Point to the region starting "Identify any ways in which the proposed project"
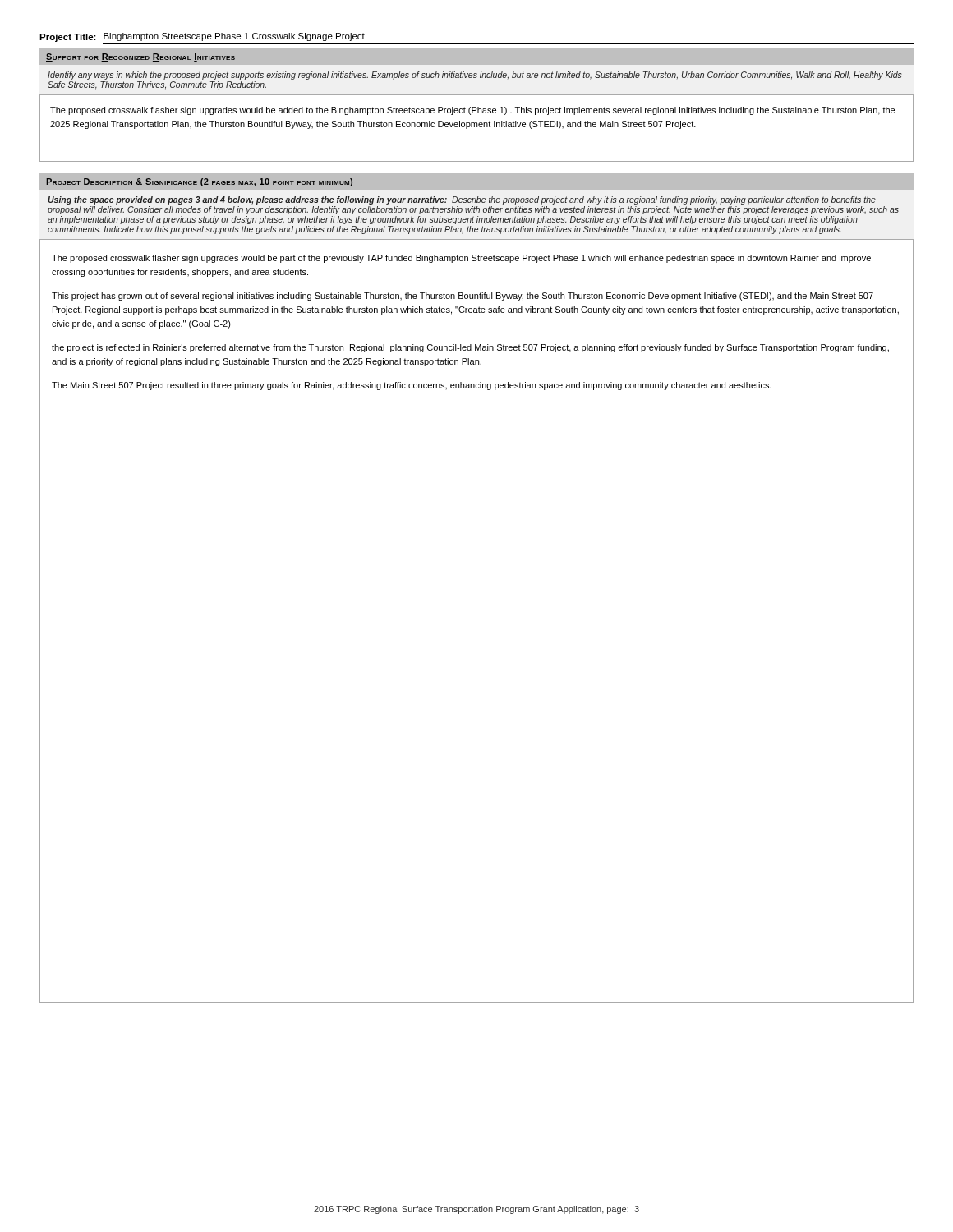The image size is (953, 1232). click(475, 80)
